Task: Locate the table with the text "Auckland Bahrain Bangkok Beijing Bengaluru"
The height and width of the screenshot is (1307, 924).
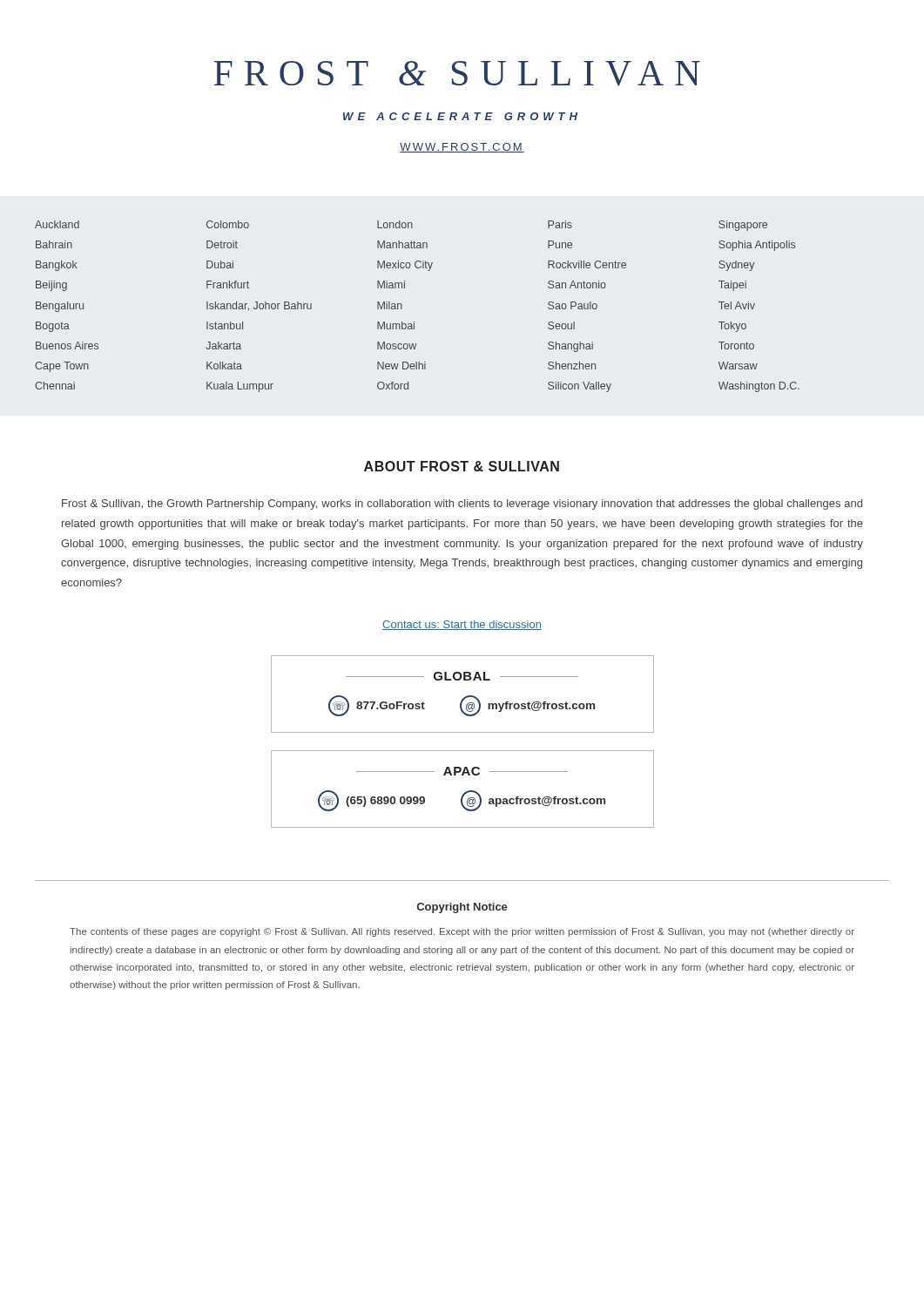Action: [462, 306]
